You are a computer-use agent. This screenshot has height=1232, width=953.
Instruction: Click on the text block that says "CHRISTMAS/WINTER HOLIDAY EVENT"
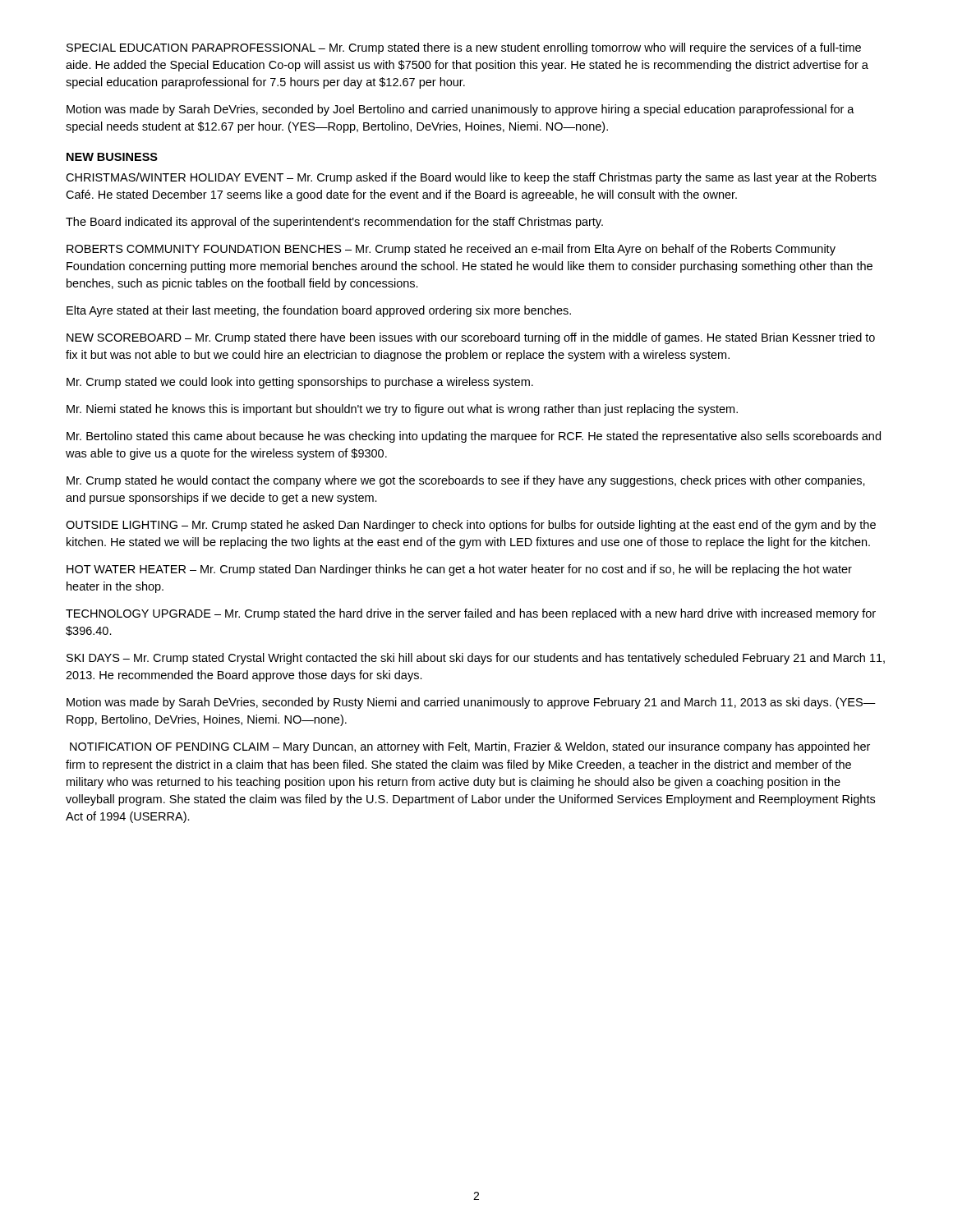(x=471, y=186)
